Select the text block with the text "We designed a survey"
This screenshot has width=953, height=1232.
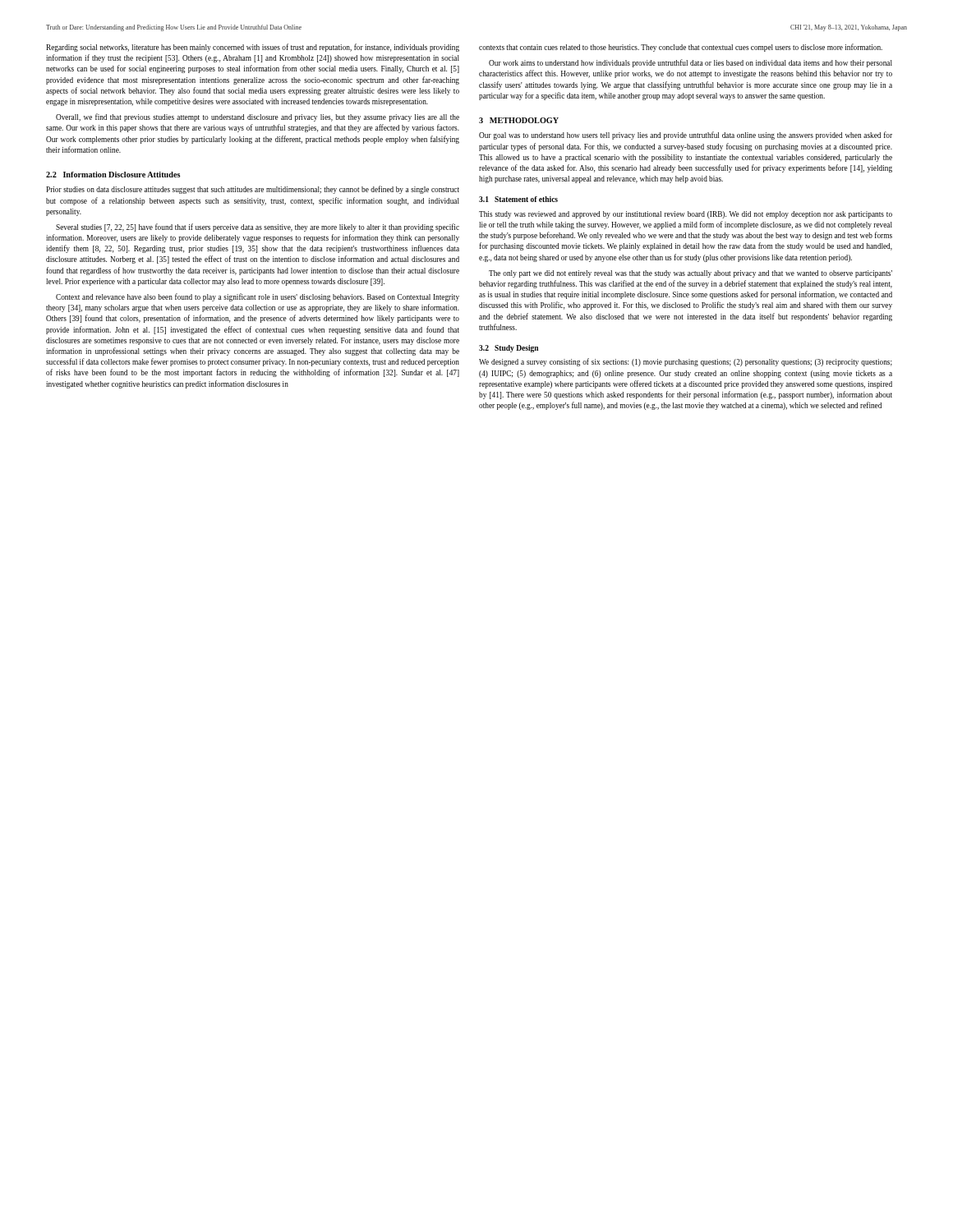686,385
